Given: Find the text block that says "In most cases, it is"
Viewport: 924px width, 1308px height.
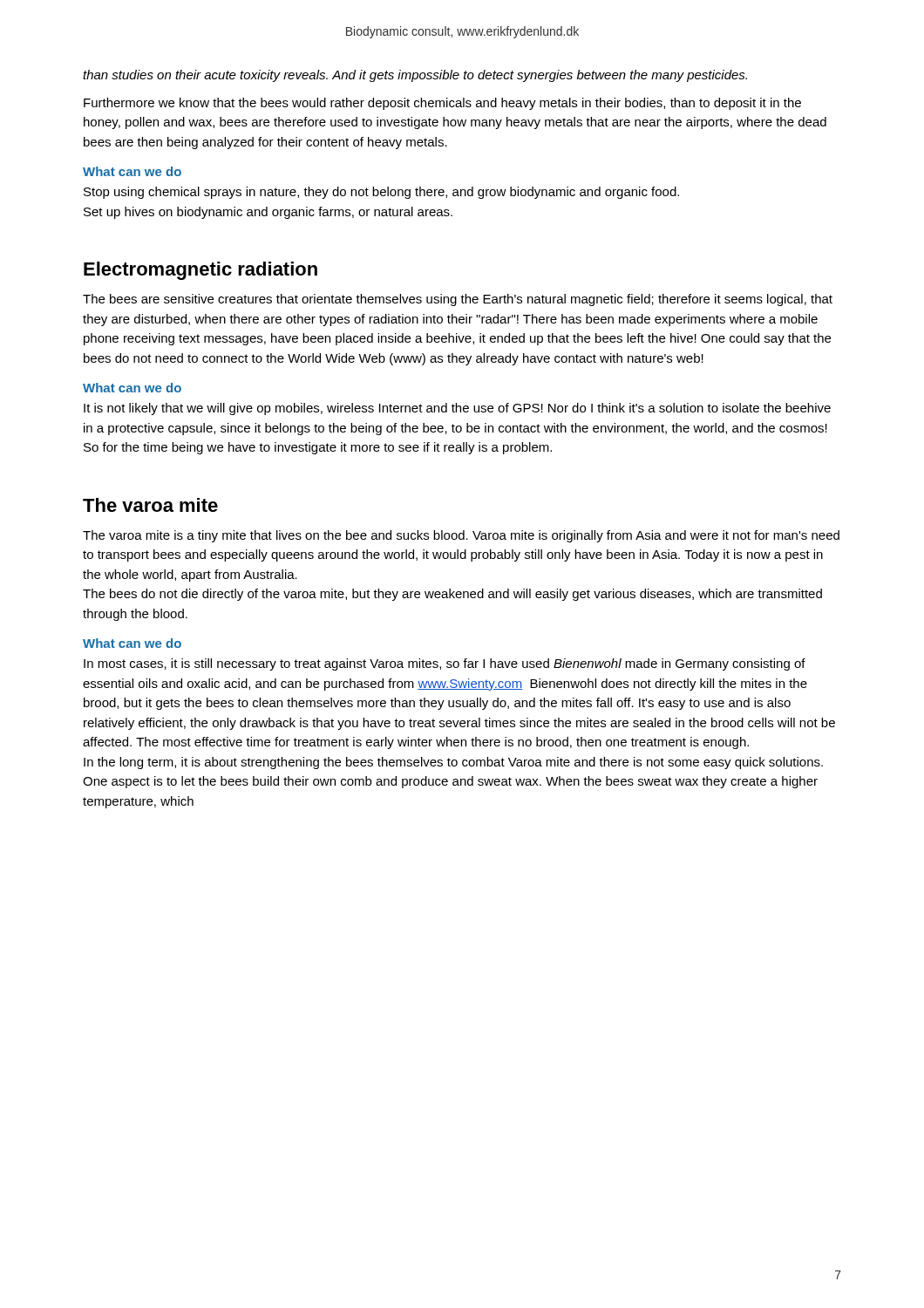Looking at the screenshot, I should pos(459,732).
